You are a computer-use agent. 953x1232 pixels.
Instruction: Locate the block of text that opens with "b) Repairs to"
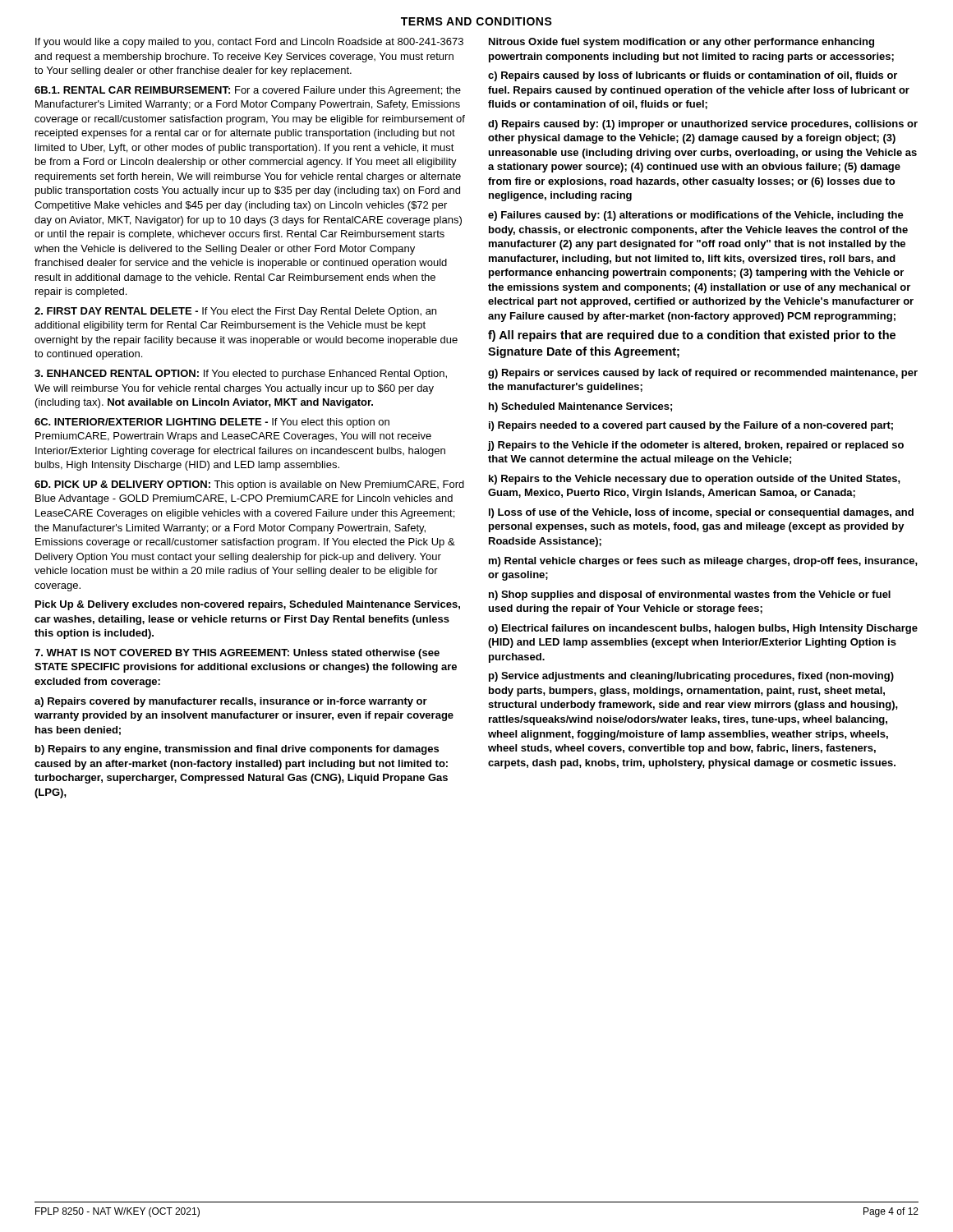[250, 771]
